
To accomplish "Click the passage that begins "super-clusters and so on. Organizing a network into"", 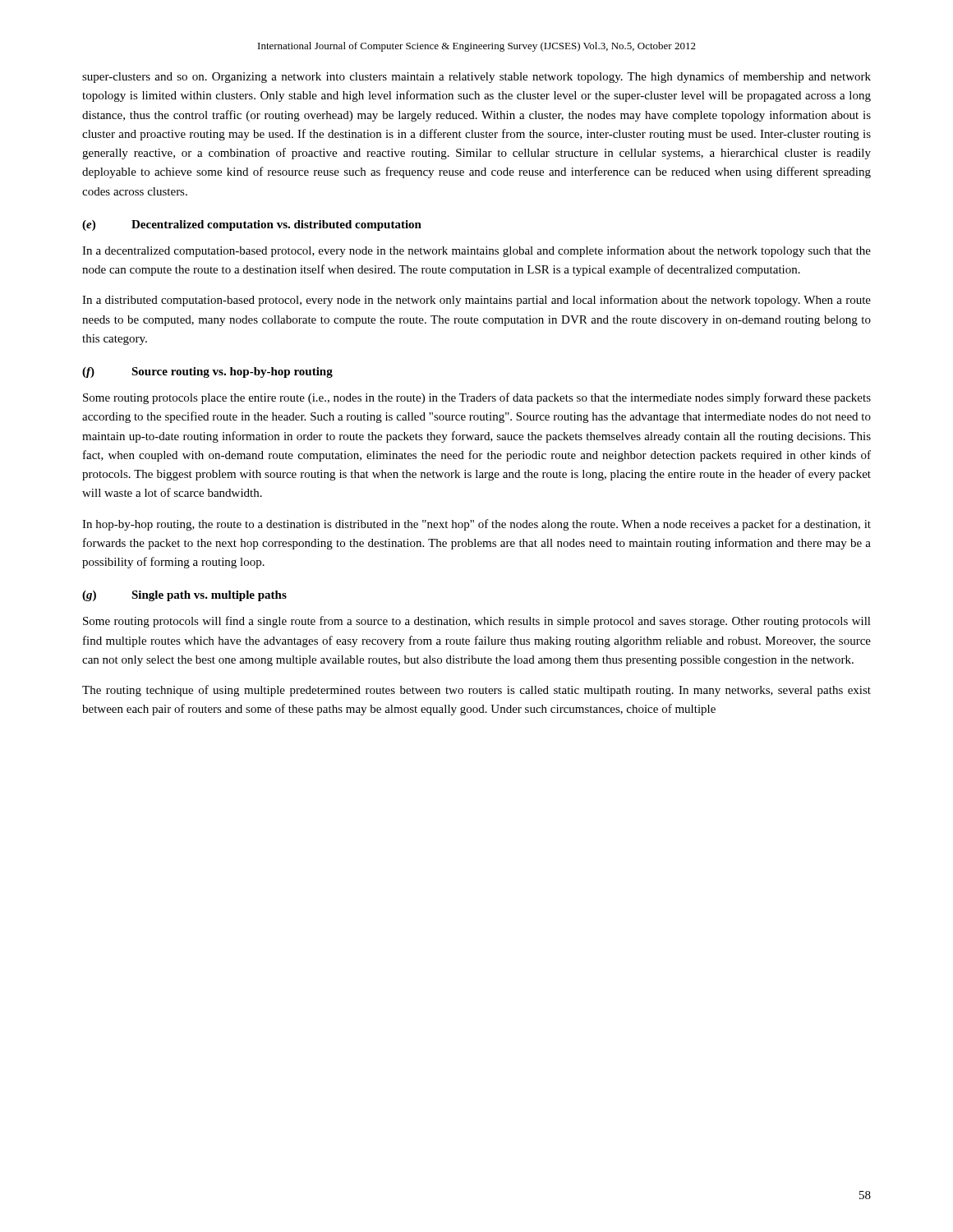I will [476, 134].
